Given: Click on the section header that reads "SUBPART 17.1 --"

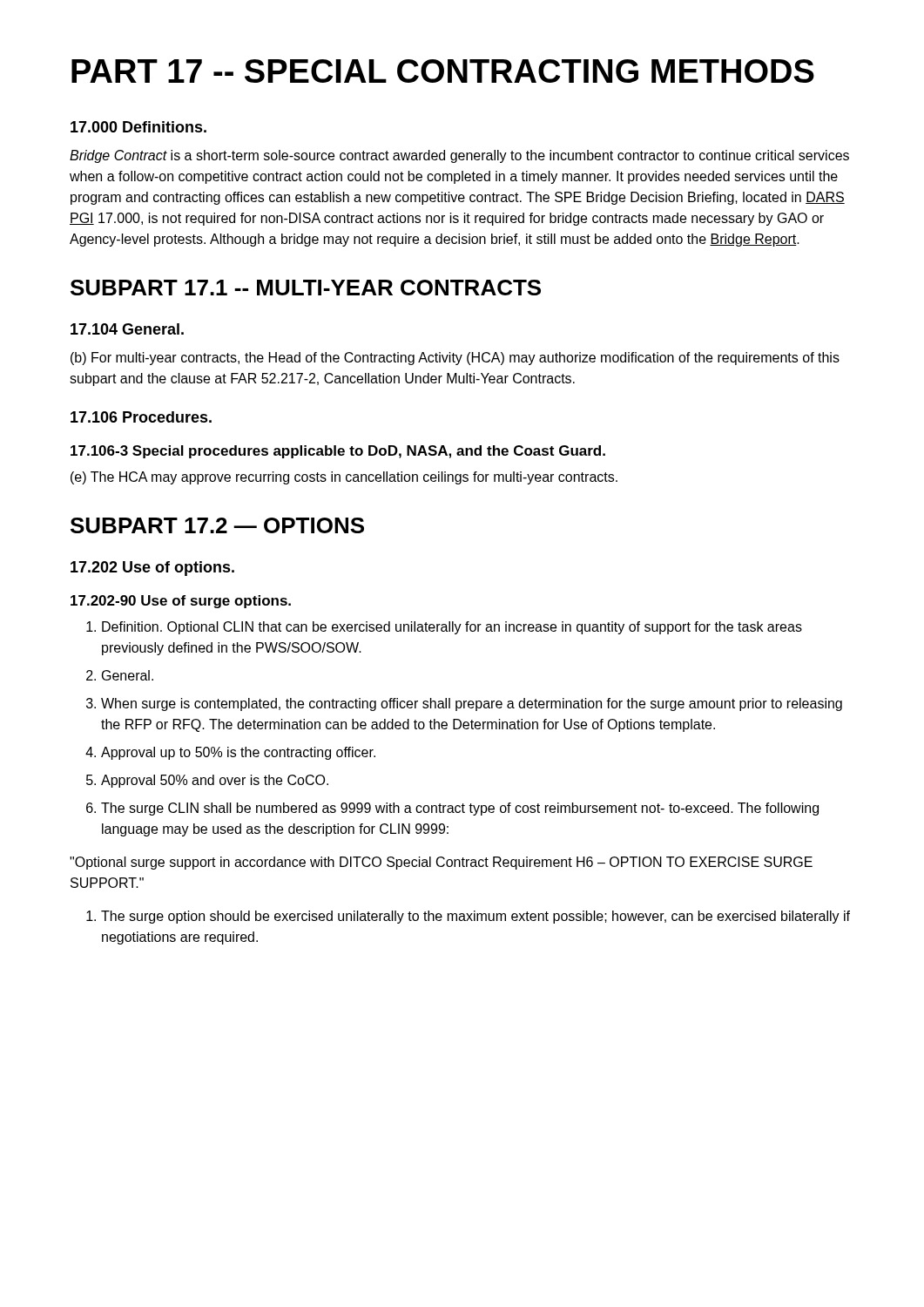Looking at the screenshot, I should pos(462,288).
